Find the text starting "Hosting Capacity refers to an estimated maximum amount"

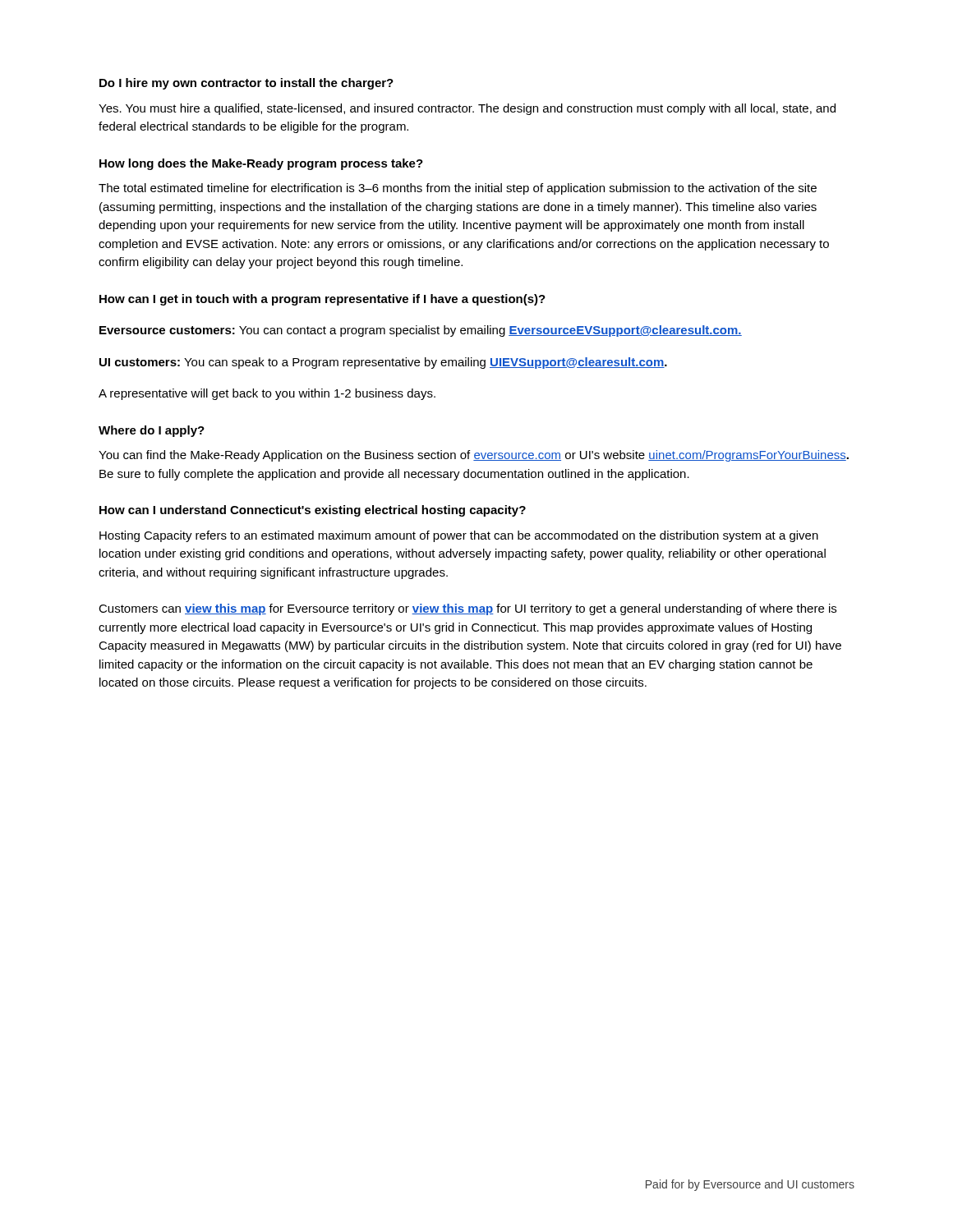coord(476,554)
